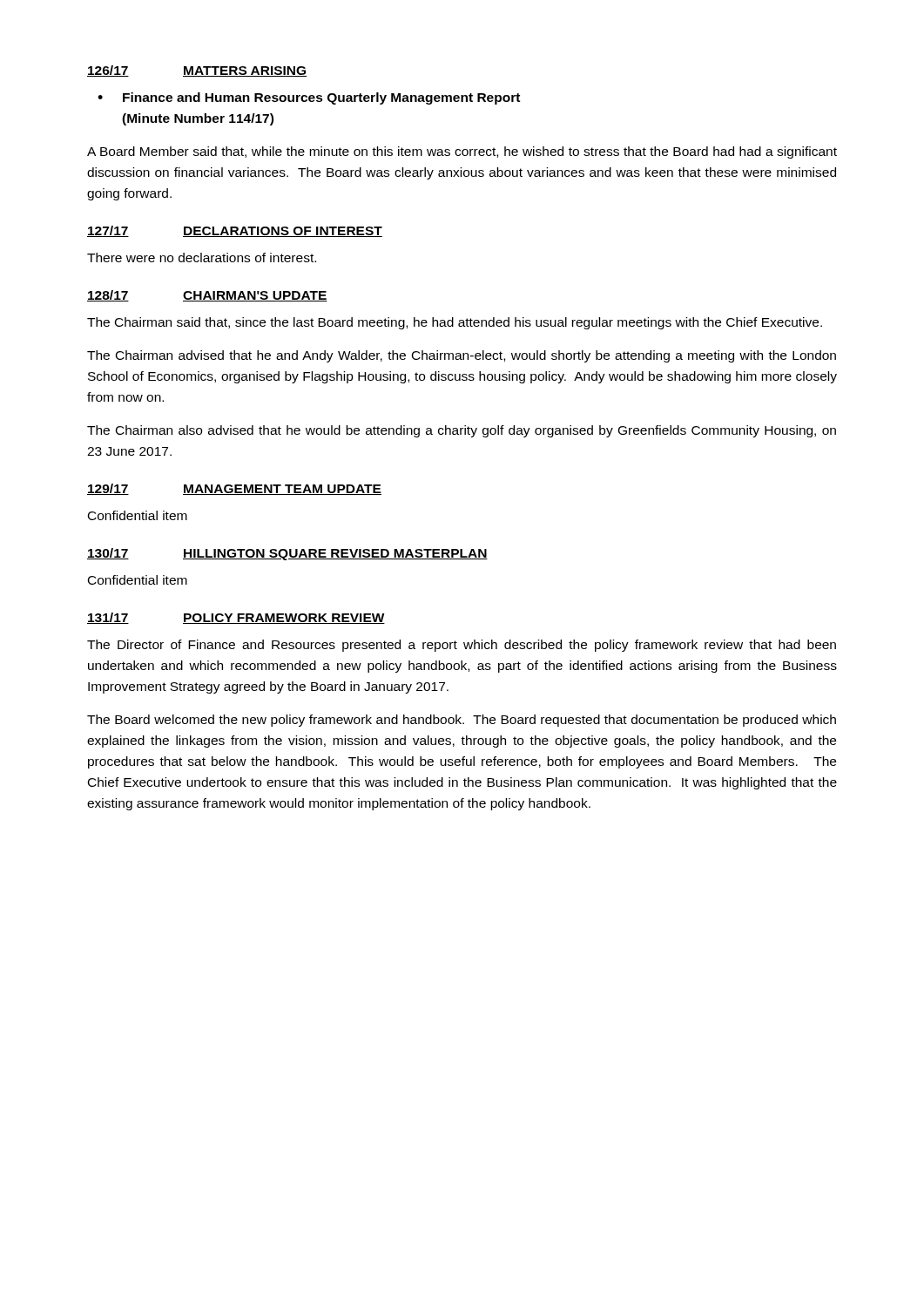Find the region starting "127/17 DECLARATIONS OF INTEREST"

point(235,231)
